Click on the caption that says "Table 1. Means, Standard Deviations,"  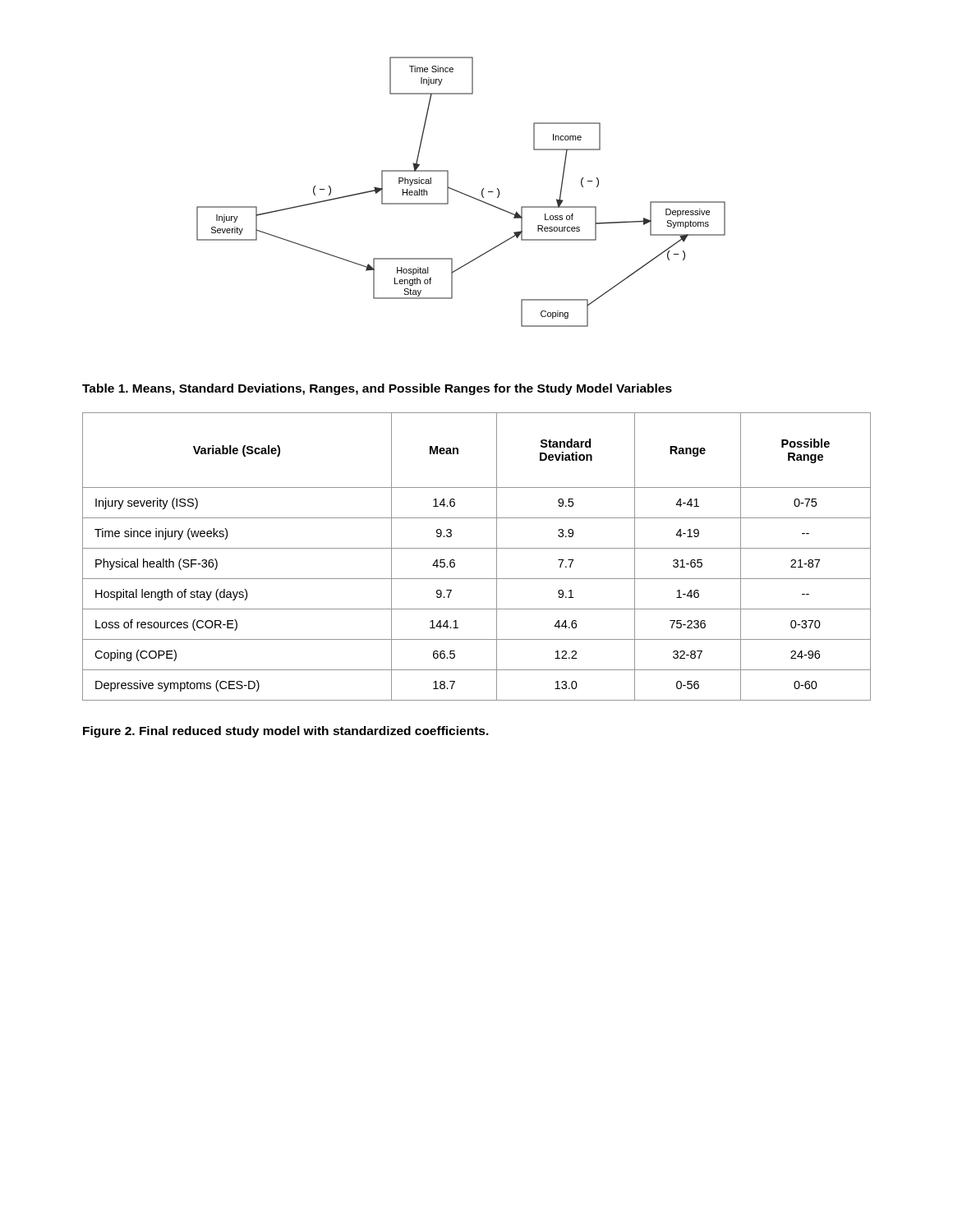[x=377, y=388]
